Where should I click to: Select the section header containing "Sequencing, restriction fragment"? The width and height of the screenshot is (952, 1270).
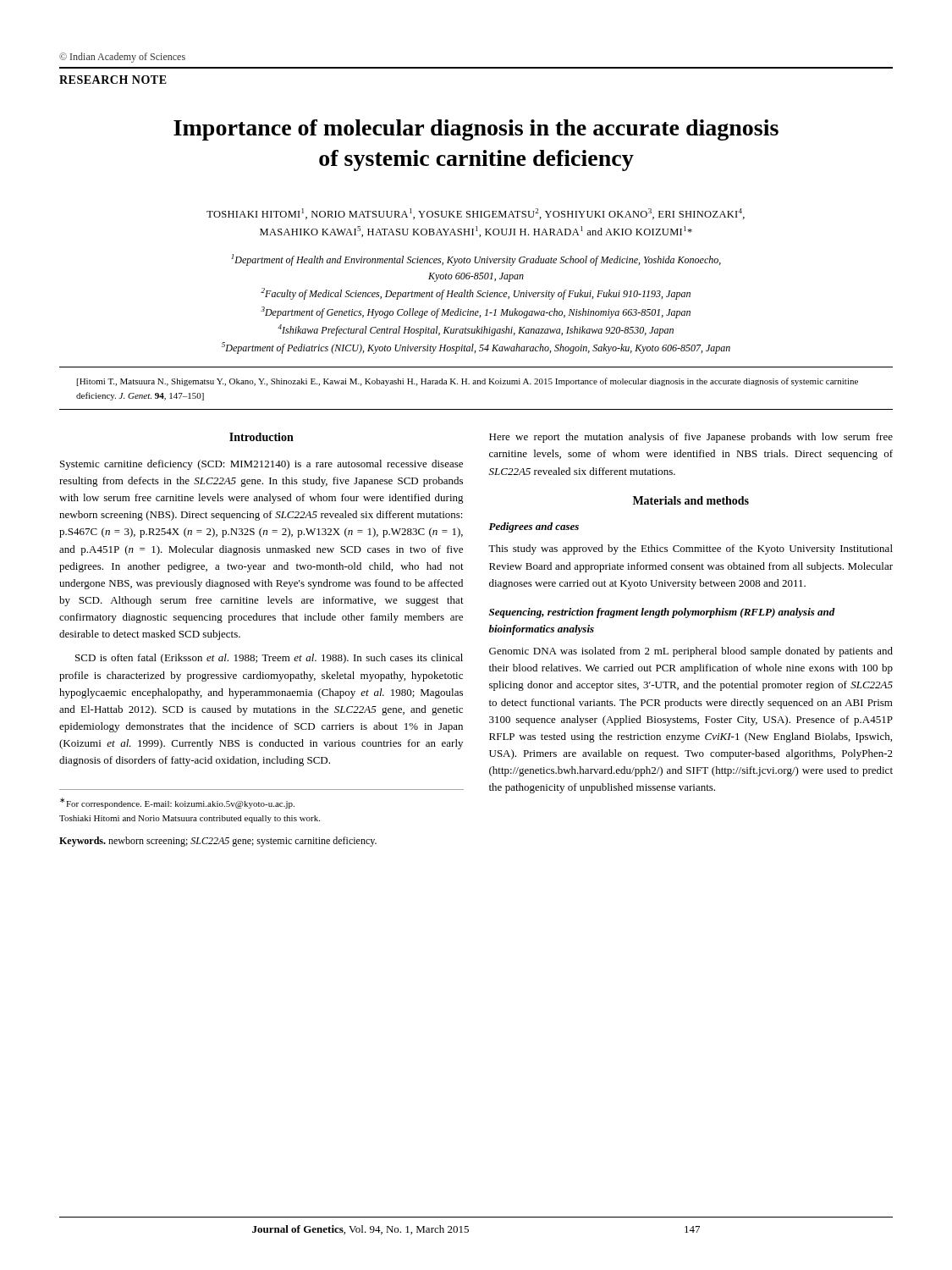coord(662,620)
